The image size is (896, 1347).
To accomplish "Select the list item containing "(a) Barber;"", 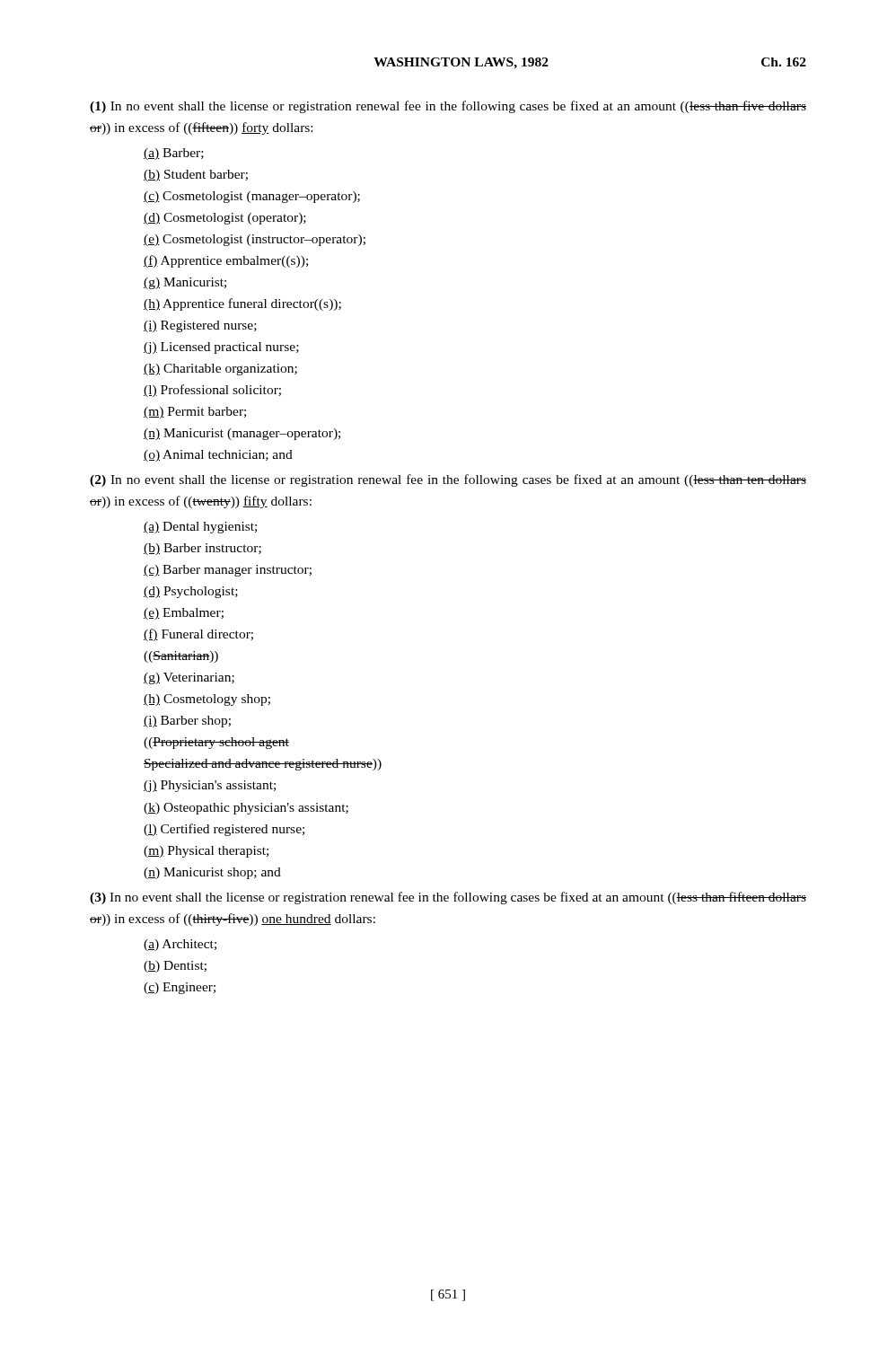I will (x=174, y=152).
